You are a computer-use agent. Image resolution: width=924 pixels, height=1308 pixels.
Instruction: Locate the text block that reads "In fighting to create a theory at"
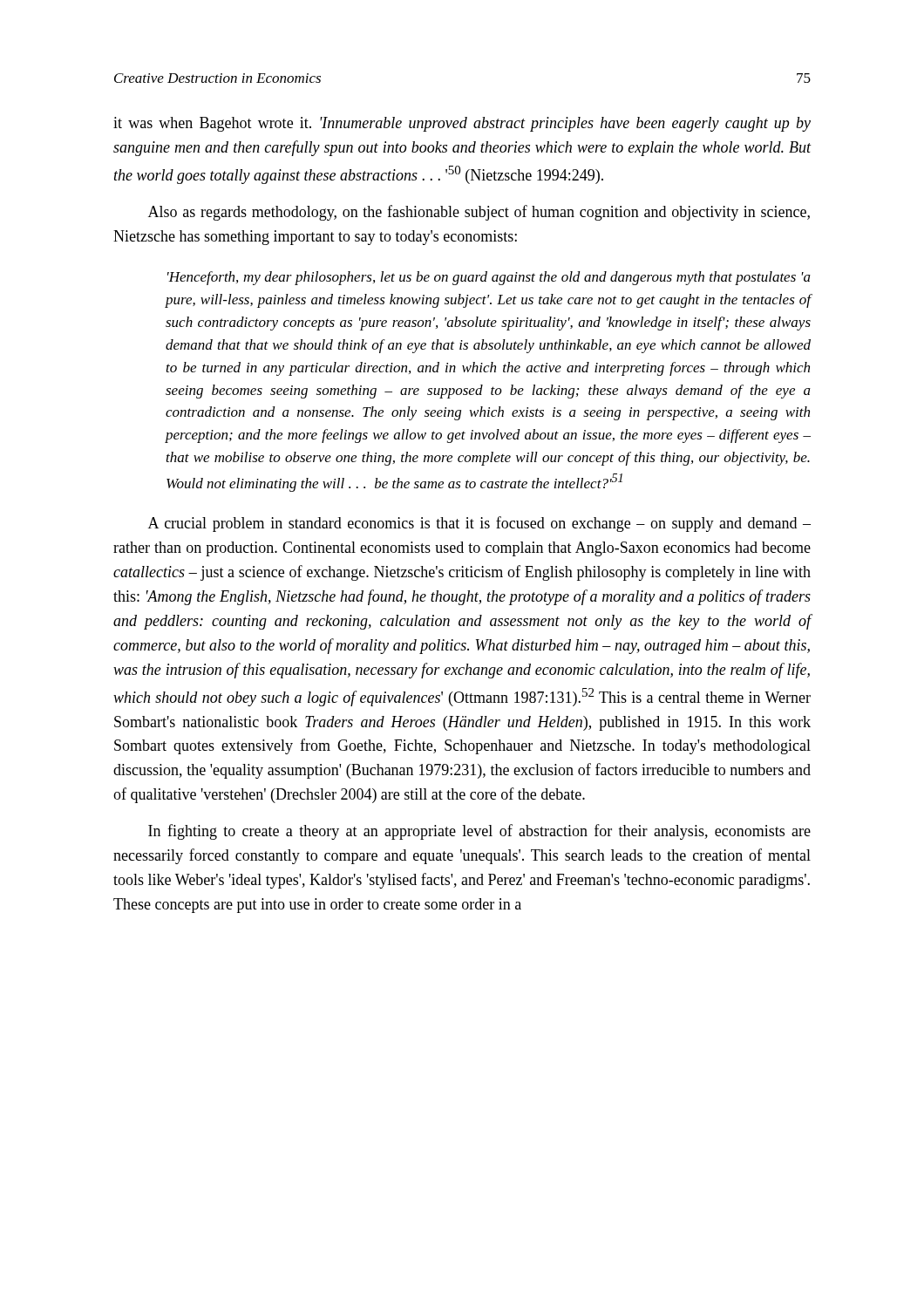(462, 868)
